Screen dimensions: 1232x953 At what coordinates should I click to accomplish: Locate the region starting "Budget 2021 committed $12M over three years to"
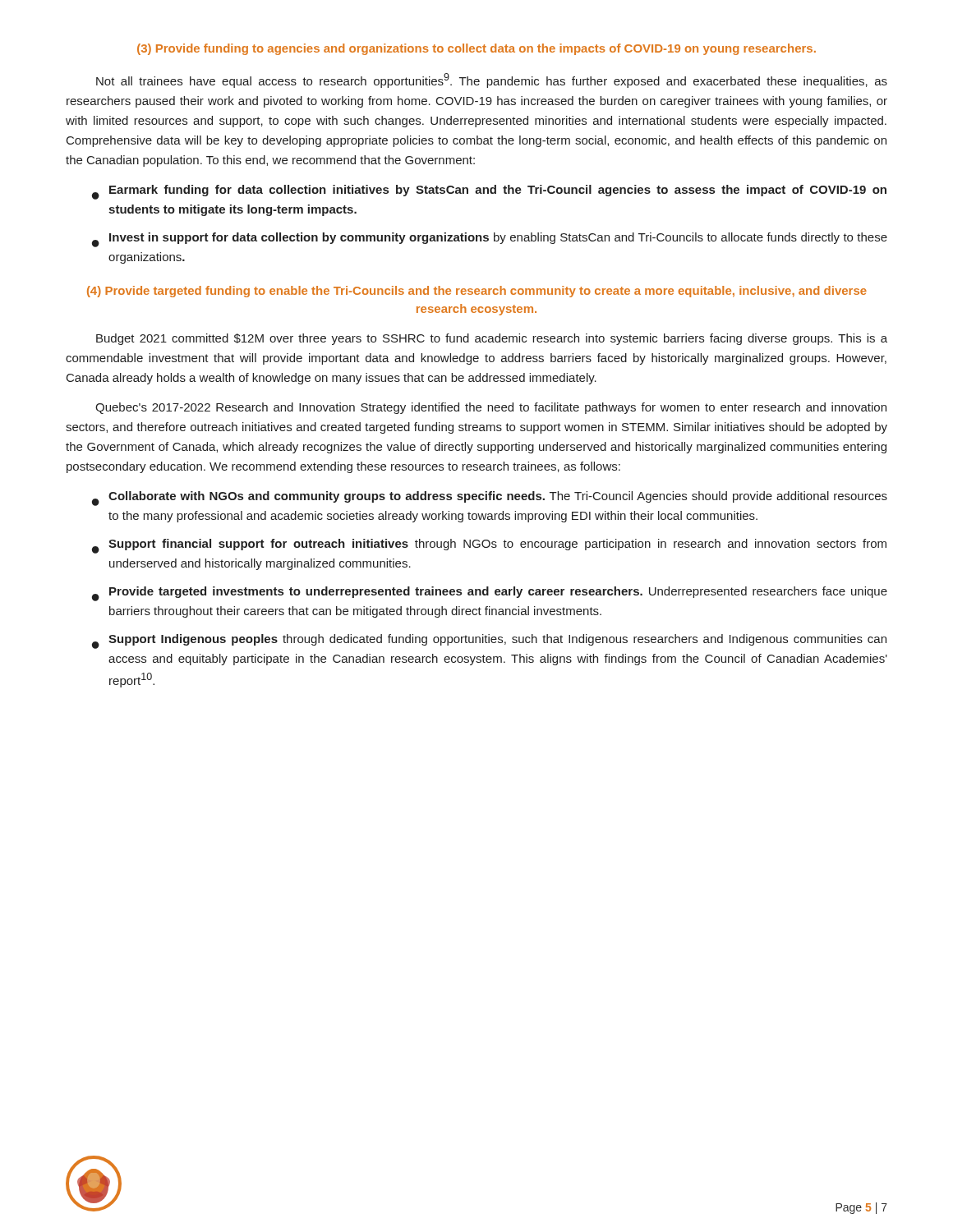point(476,358)
